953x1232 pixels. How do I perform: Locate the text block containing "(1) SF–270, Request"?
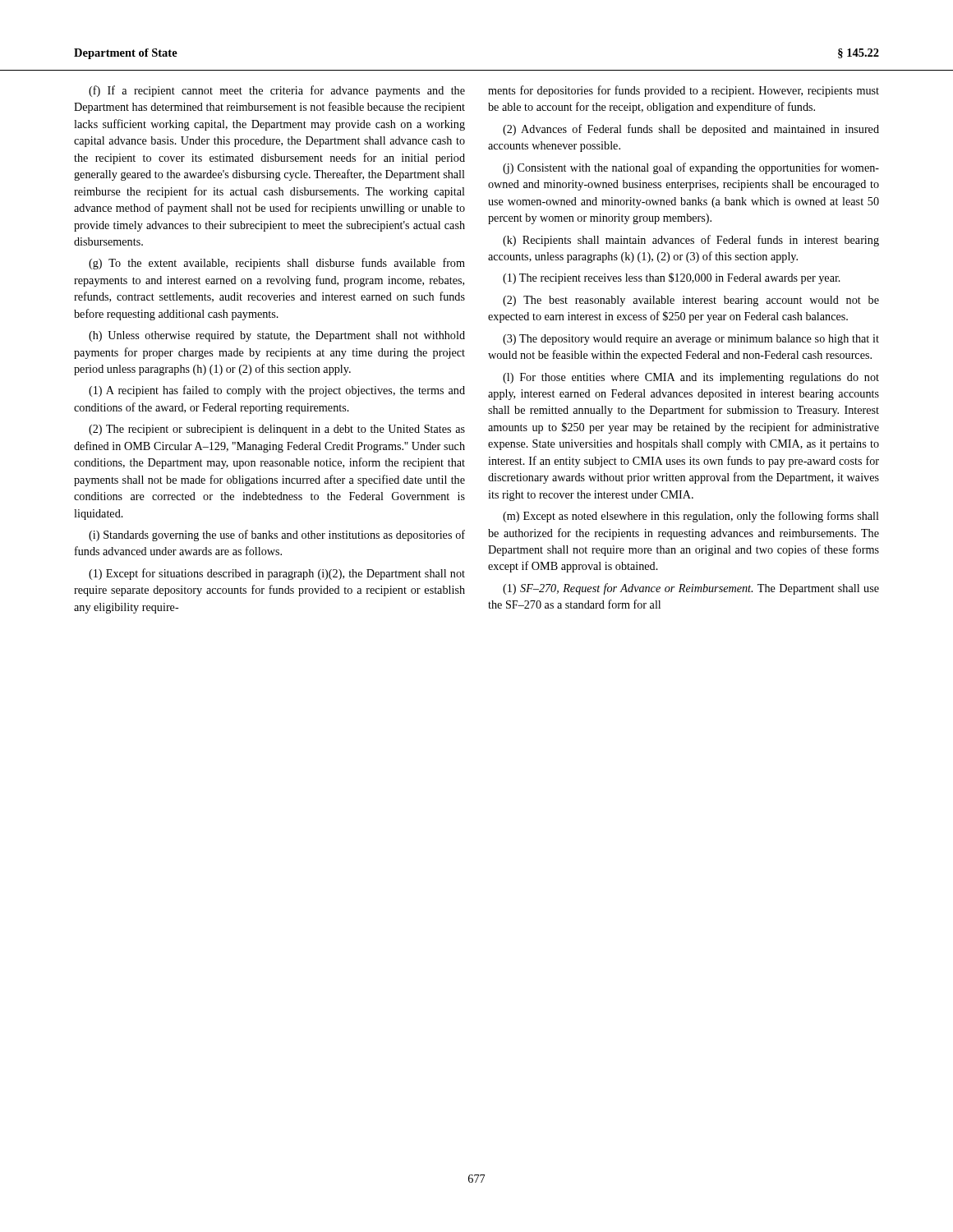tap(684, 597)
